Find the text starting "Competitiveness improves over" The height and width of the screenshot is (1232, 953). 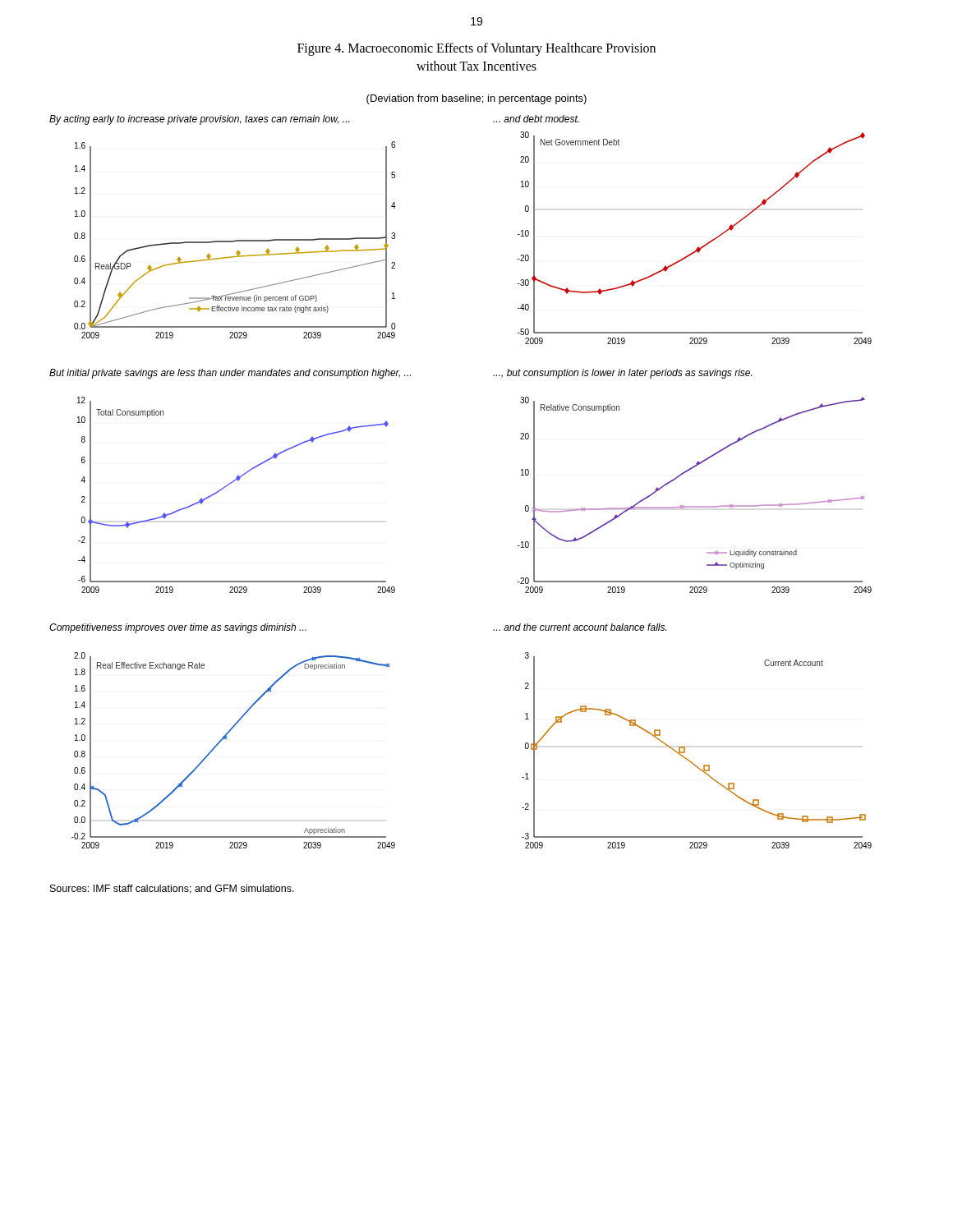[x=178, y=628]
